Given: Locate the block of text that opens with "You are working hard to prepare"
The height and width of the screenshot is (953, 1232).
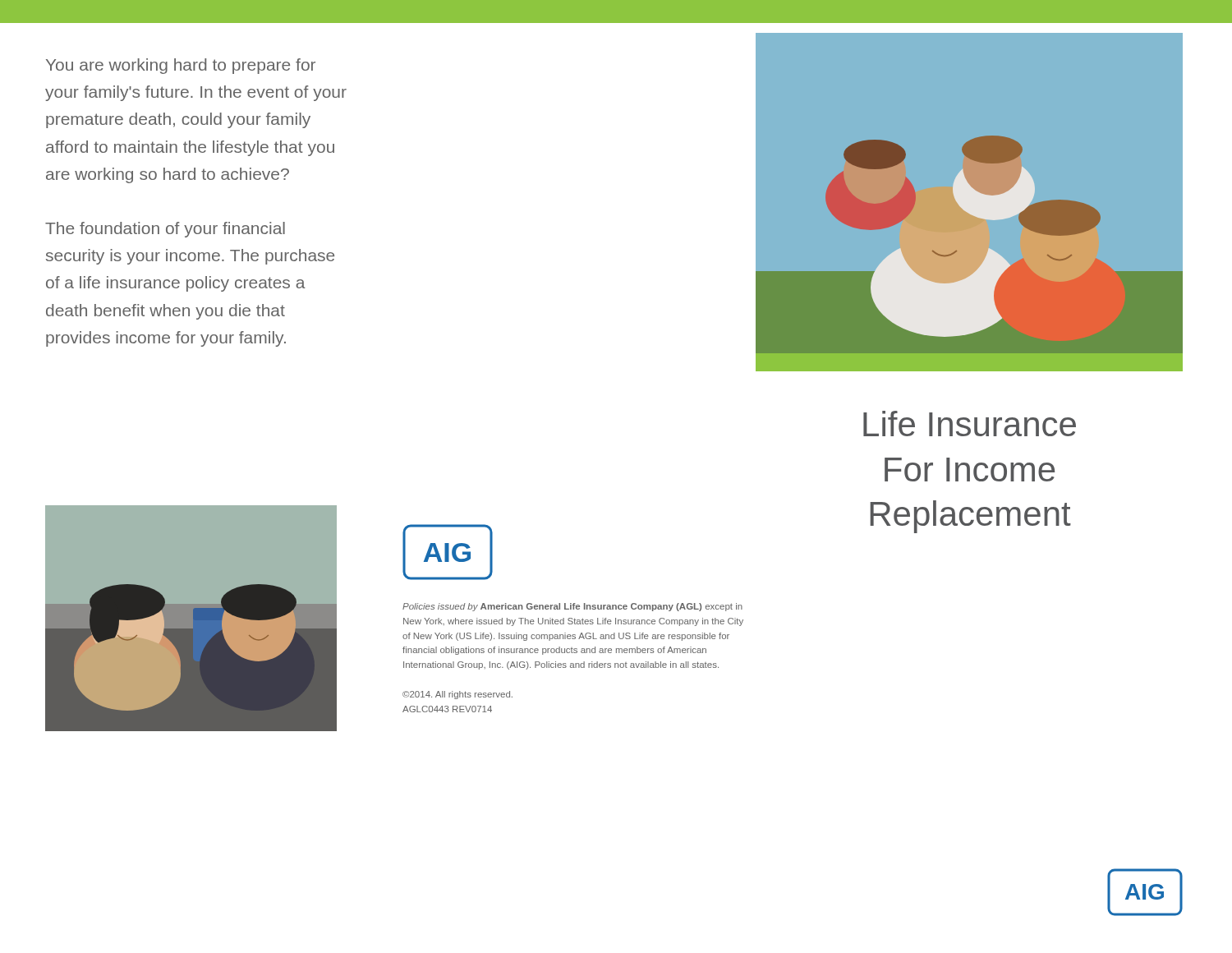Looking at the screenshot, I should 181,66.
